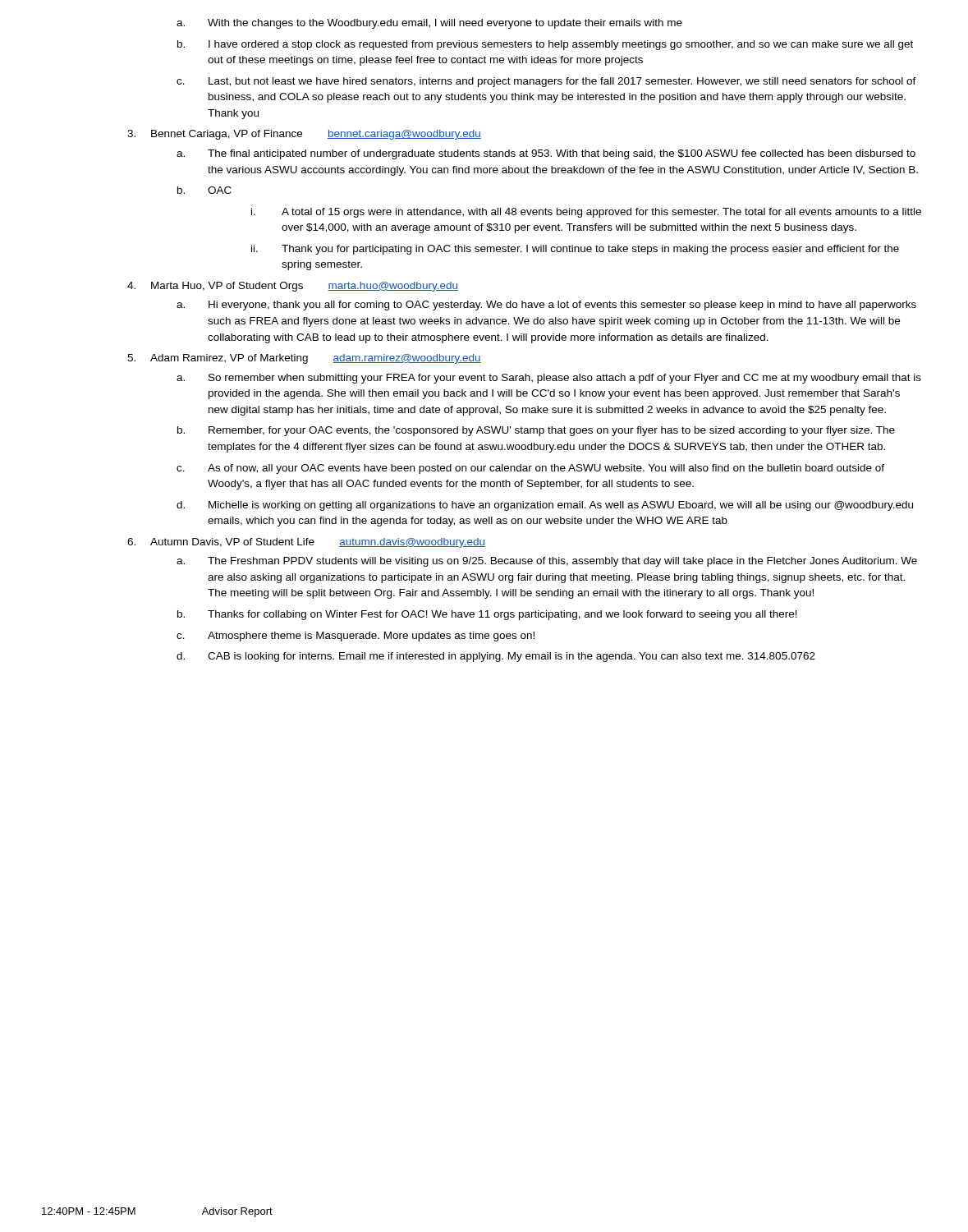Click on the text starting "d. CAB is looking for interns. Email"
Viewport: 968px width, 1232px height.
(550, 656)
